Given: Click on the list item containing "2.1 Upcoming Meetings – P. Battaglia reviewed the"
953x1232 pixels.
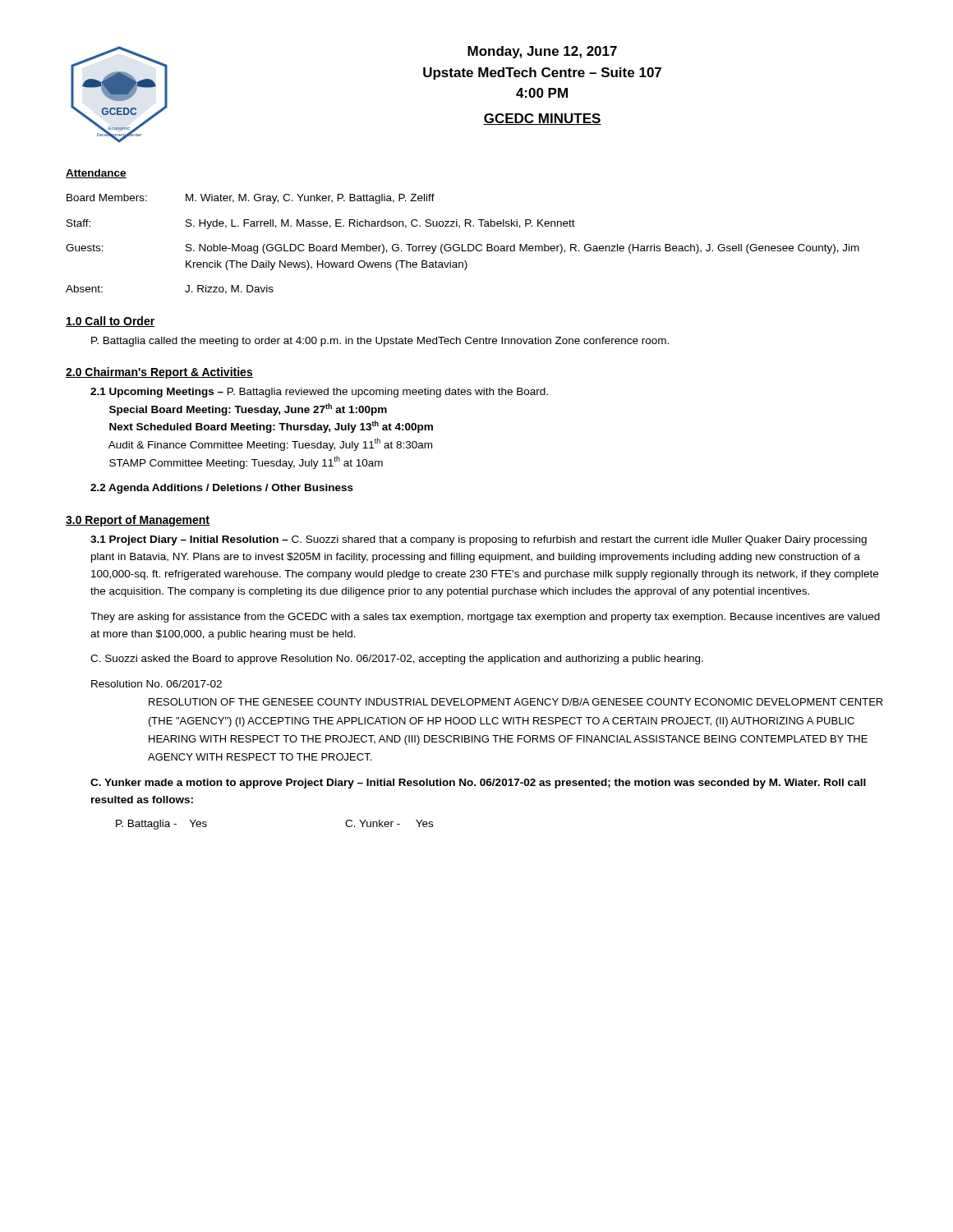Looking at the screenshot, I should coord(319,393).
